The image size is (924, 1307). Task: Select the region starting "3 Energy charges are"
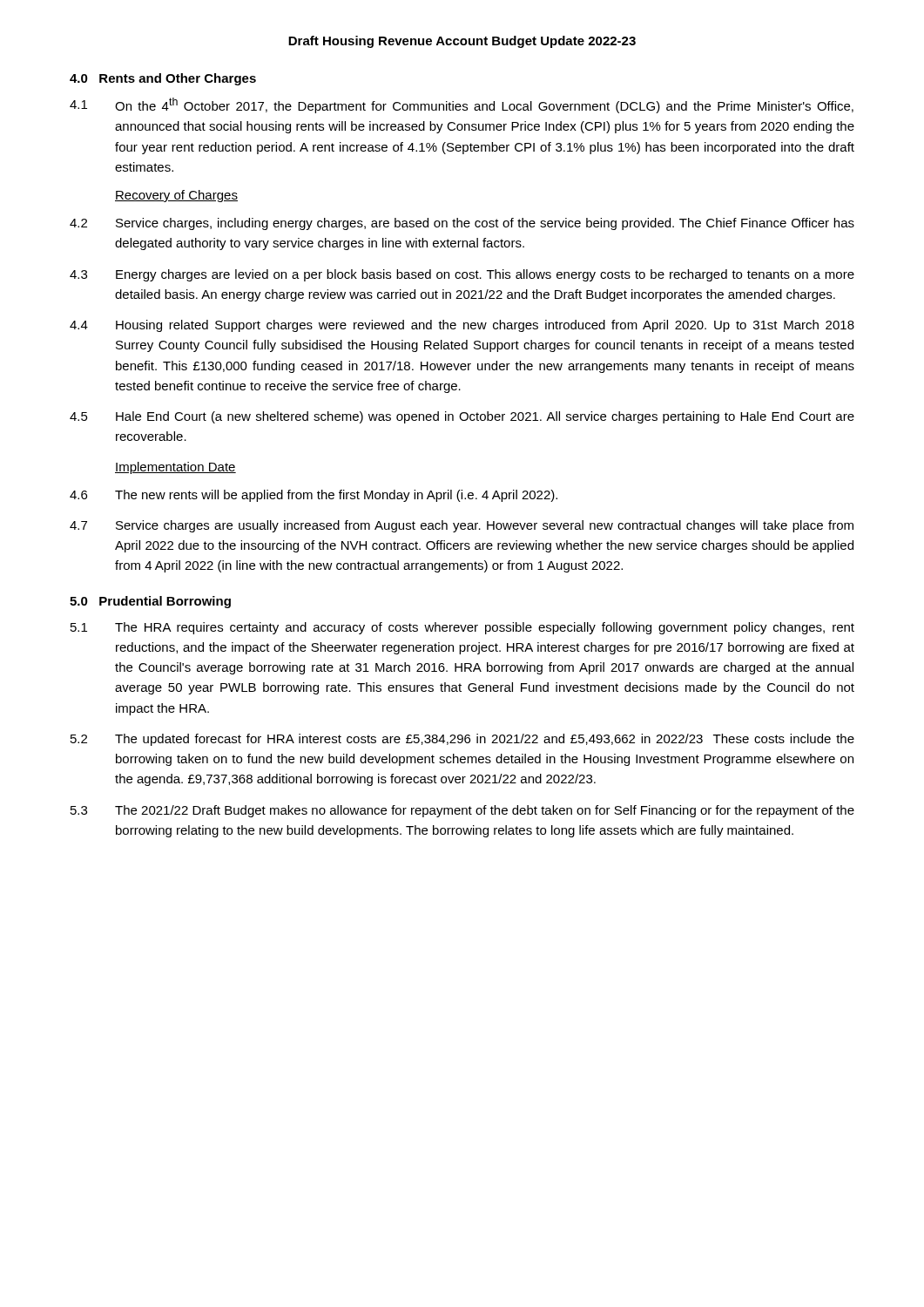(x=462, y=284)
